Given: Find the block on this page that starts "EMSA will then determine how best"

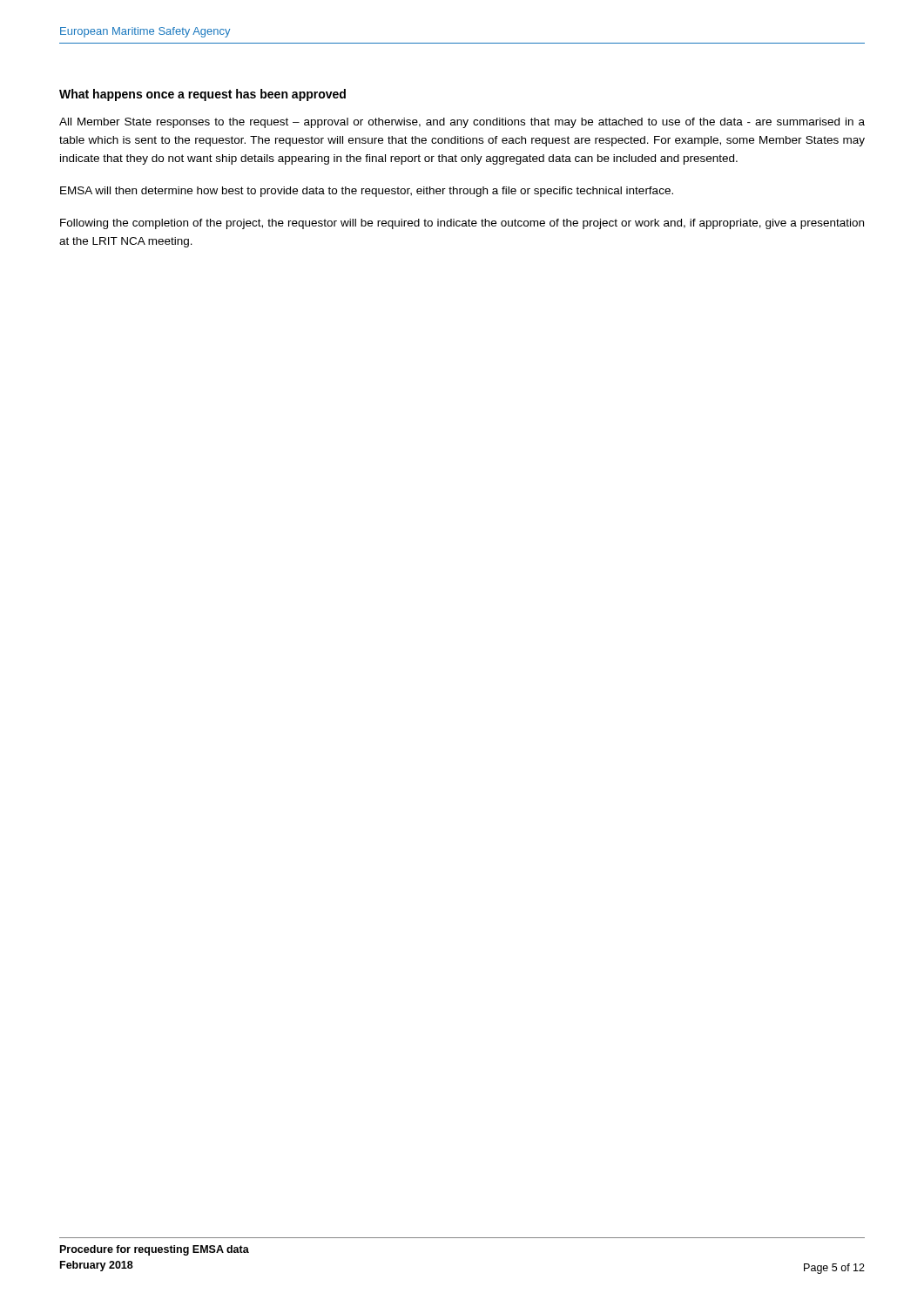Looking at the screenshot, I should pos(367,190).
